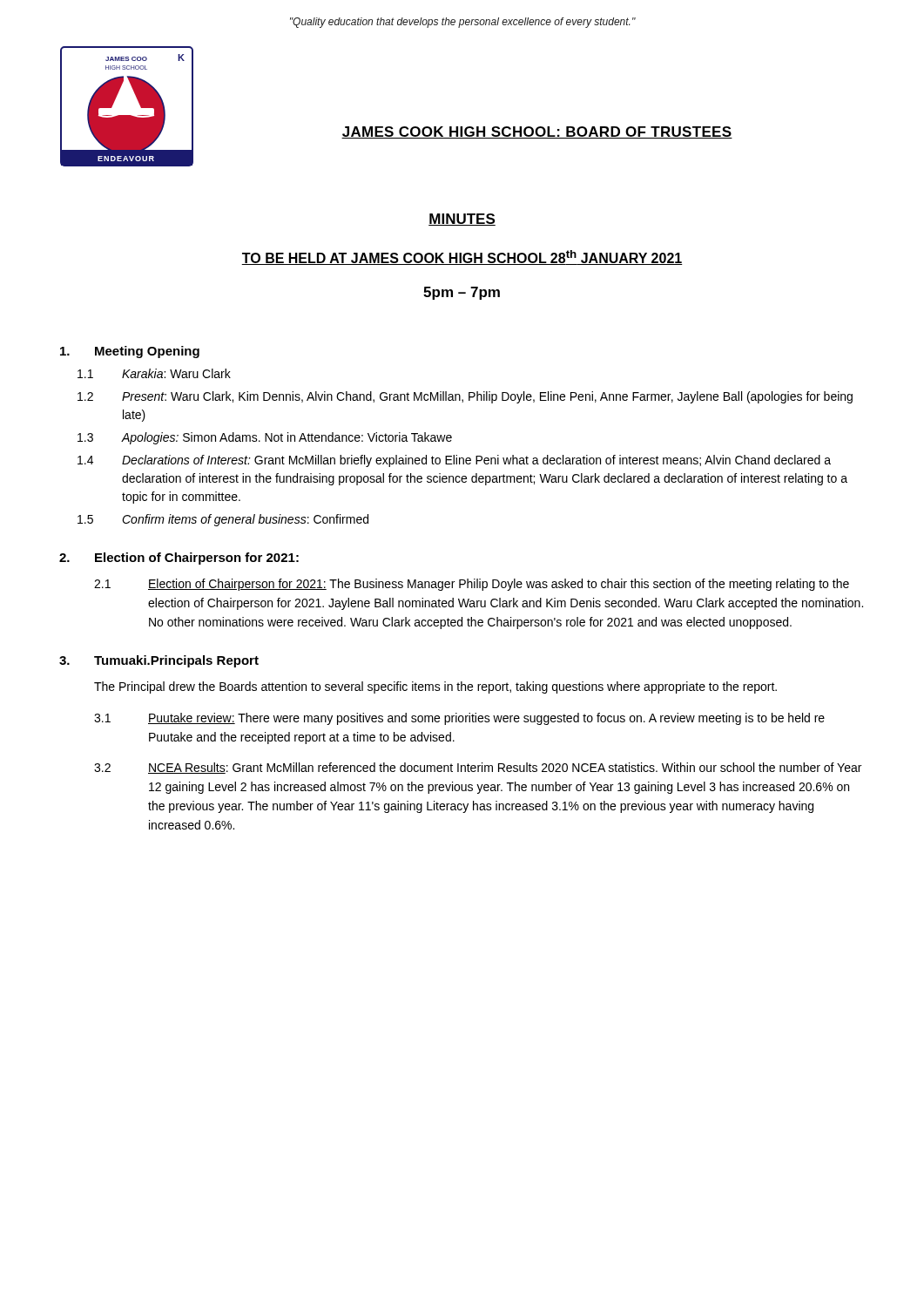Click on the text starting "5pm – 7pm"
This screenshot has height=1307, width=924.
point(462,293)
